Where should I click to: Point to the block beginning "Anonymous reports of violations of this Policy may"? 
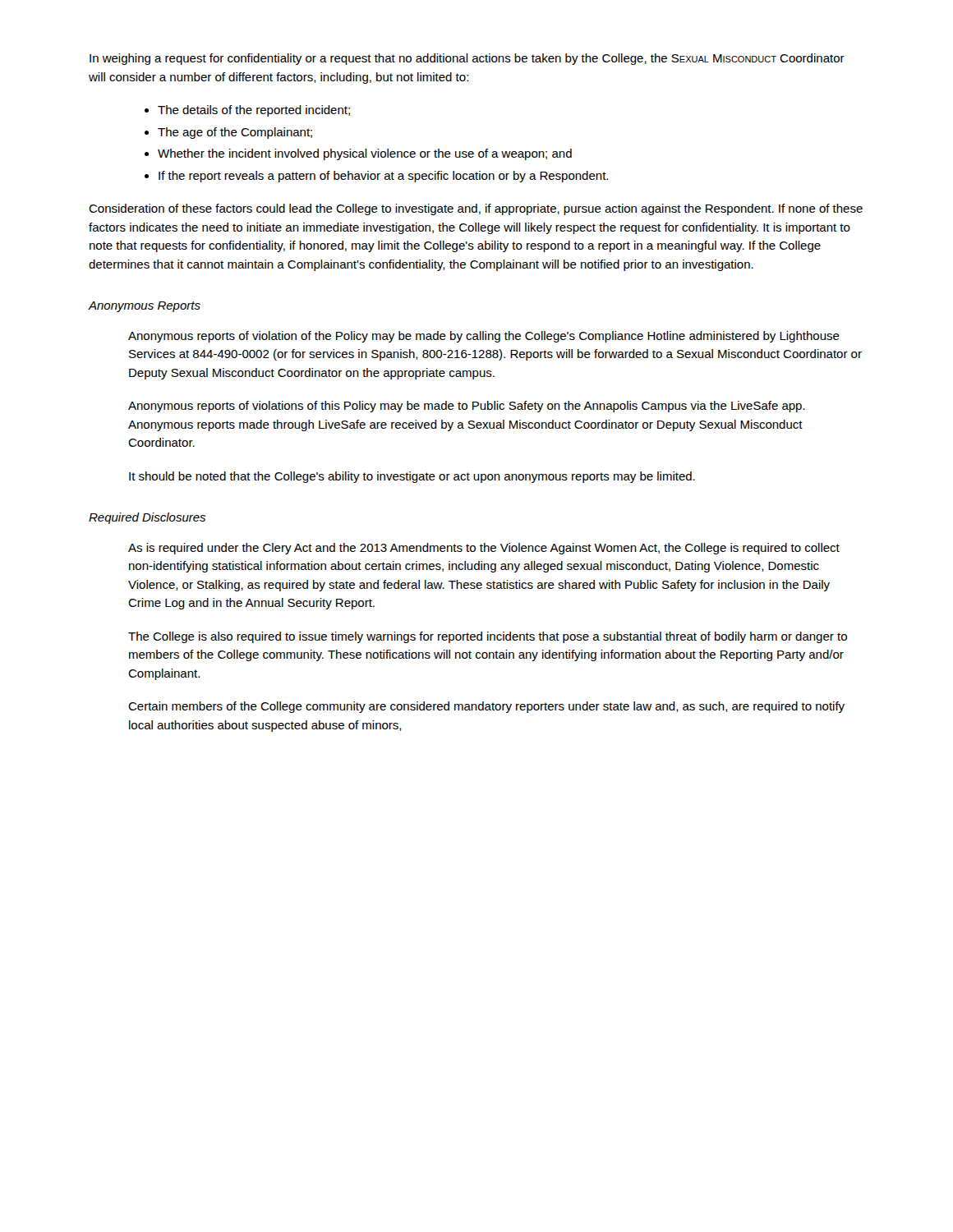(467, 424)
